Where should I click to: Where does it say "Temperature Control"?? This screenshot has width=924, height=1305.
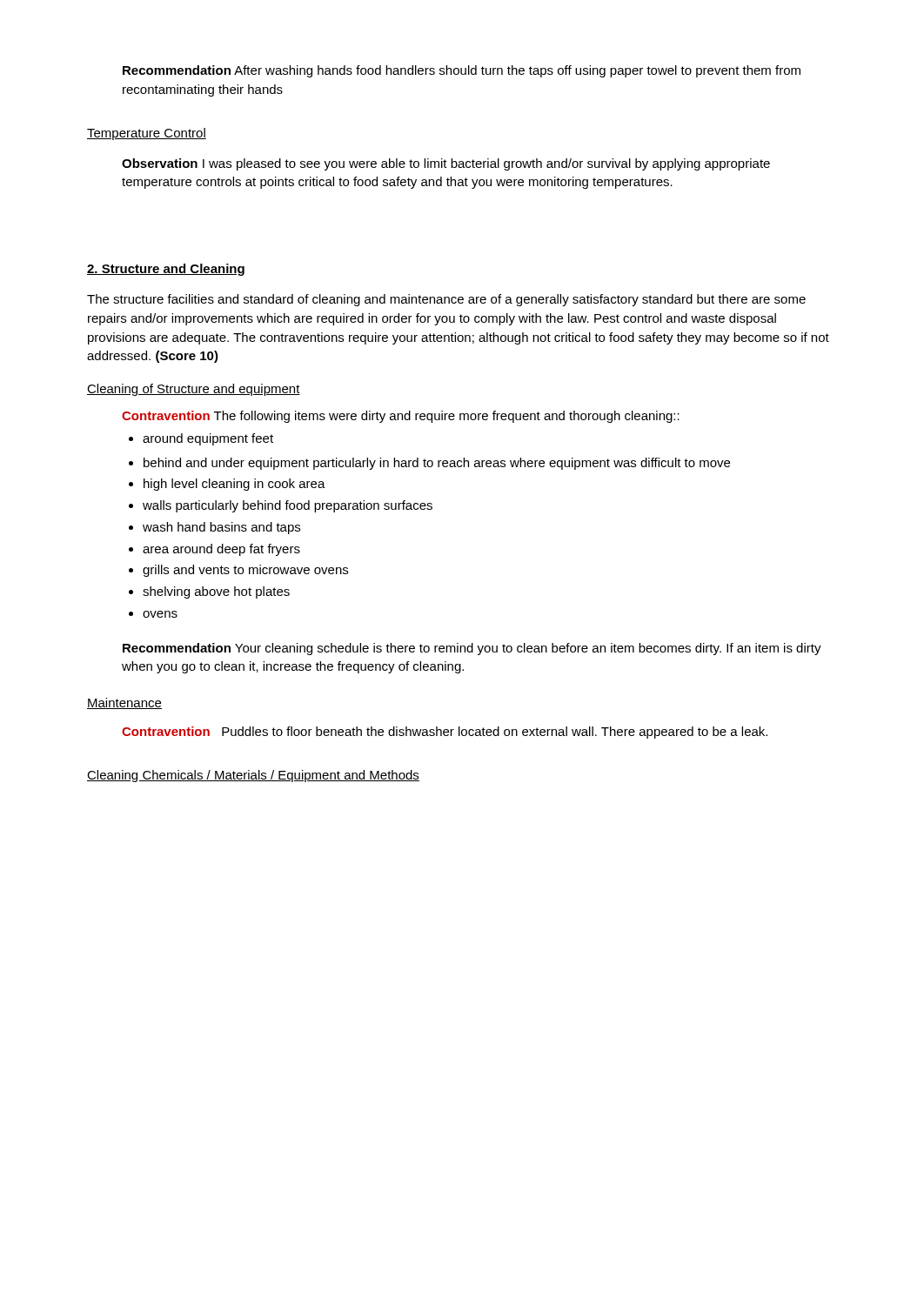(147, 132)
